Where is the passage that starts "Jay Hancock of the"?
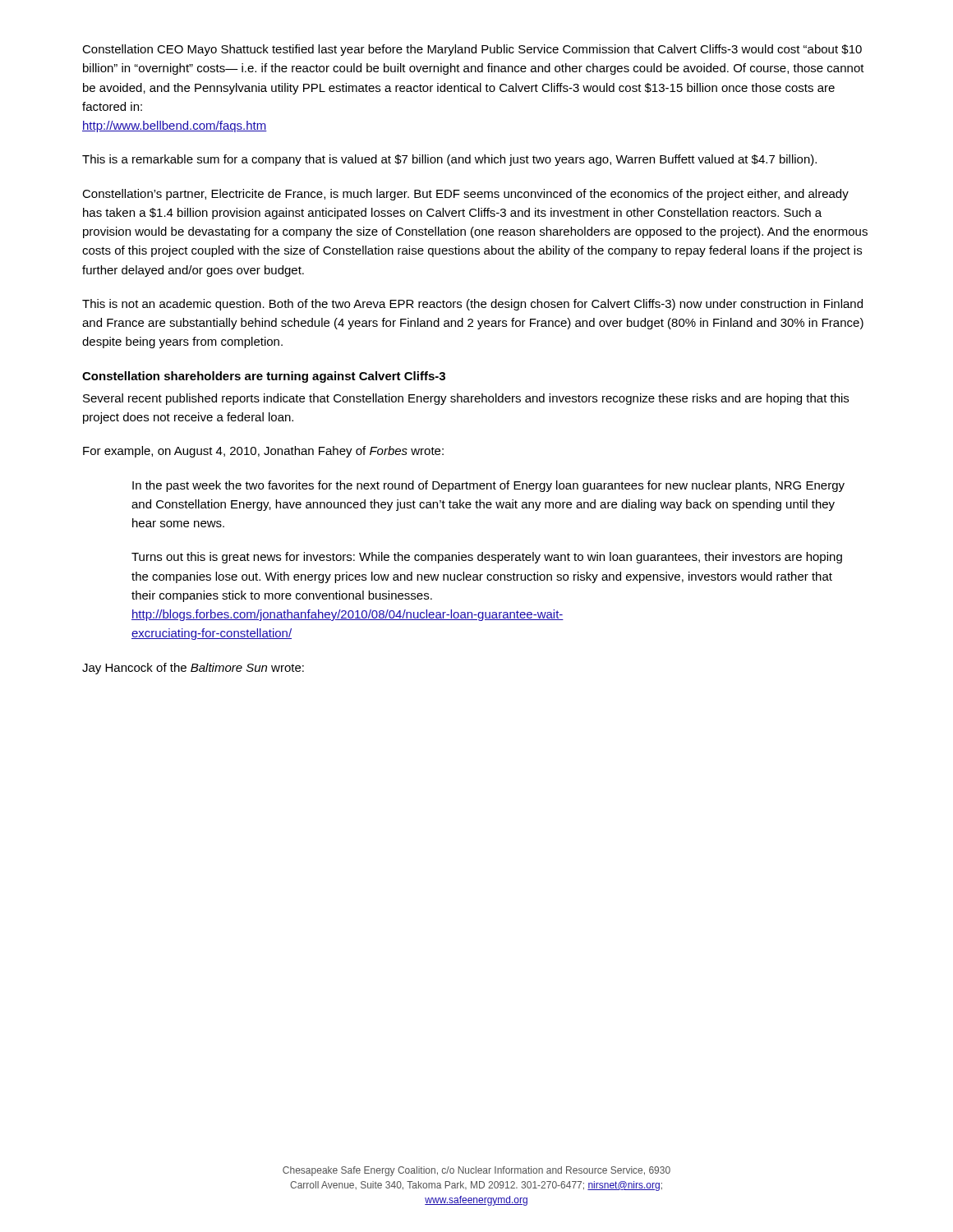The width and height of the screenshot is (953, 1232). 193,667
